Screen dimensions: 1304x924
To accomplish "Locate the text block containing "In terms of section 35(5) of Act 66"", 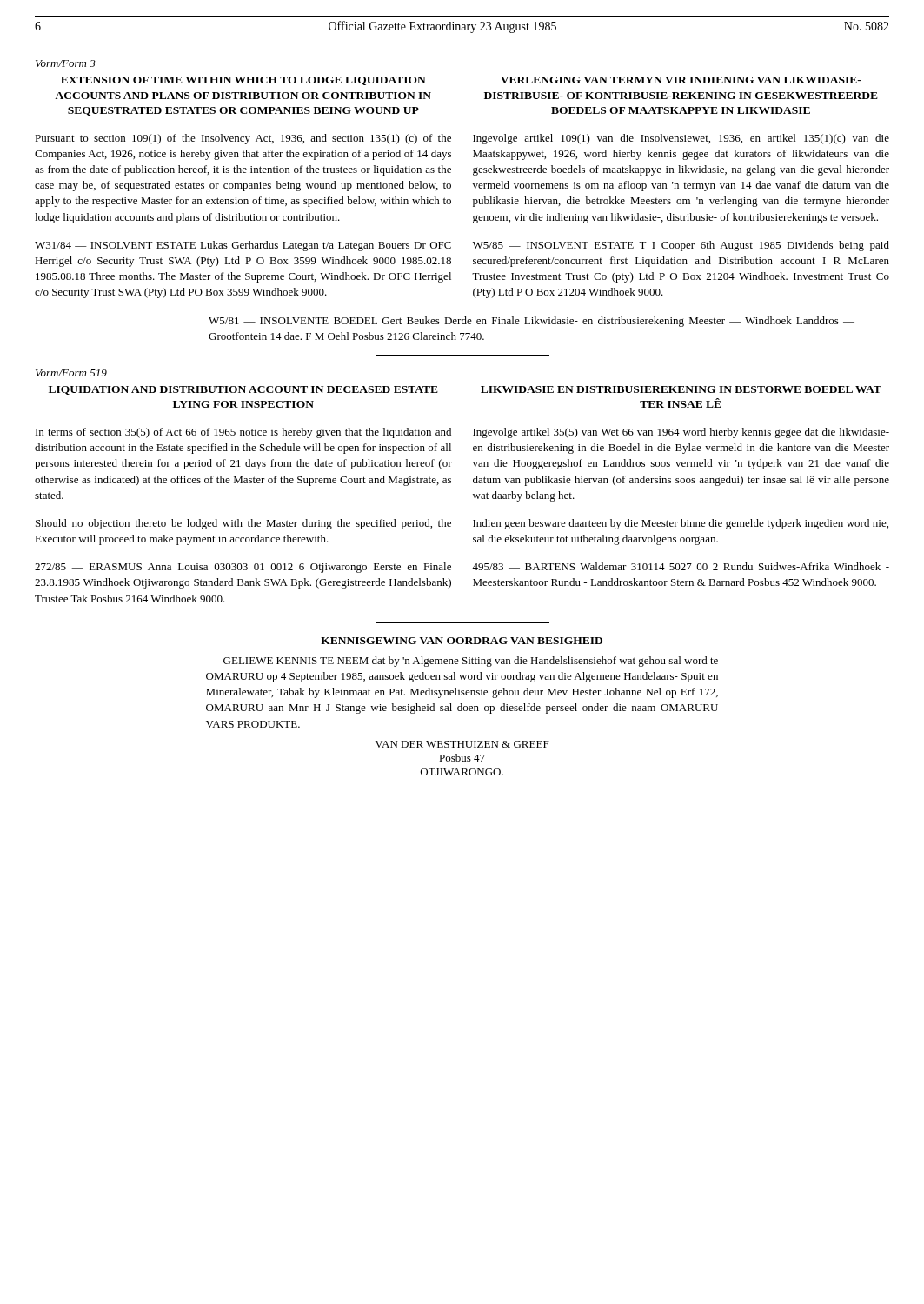I will click(243, 464).
